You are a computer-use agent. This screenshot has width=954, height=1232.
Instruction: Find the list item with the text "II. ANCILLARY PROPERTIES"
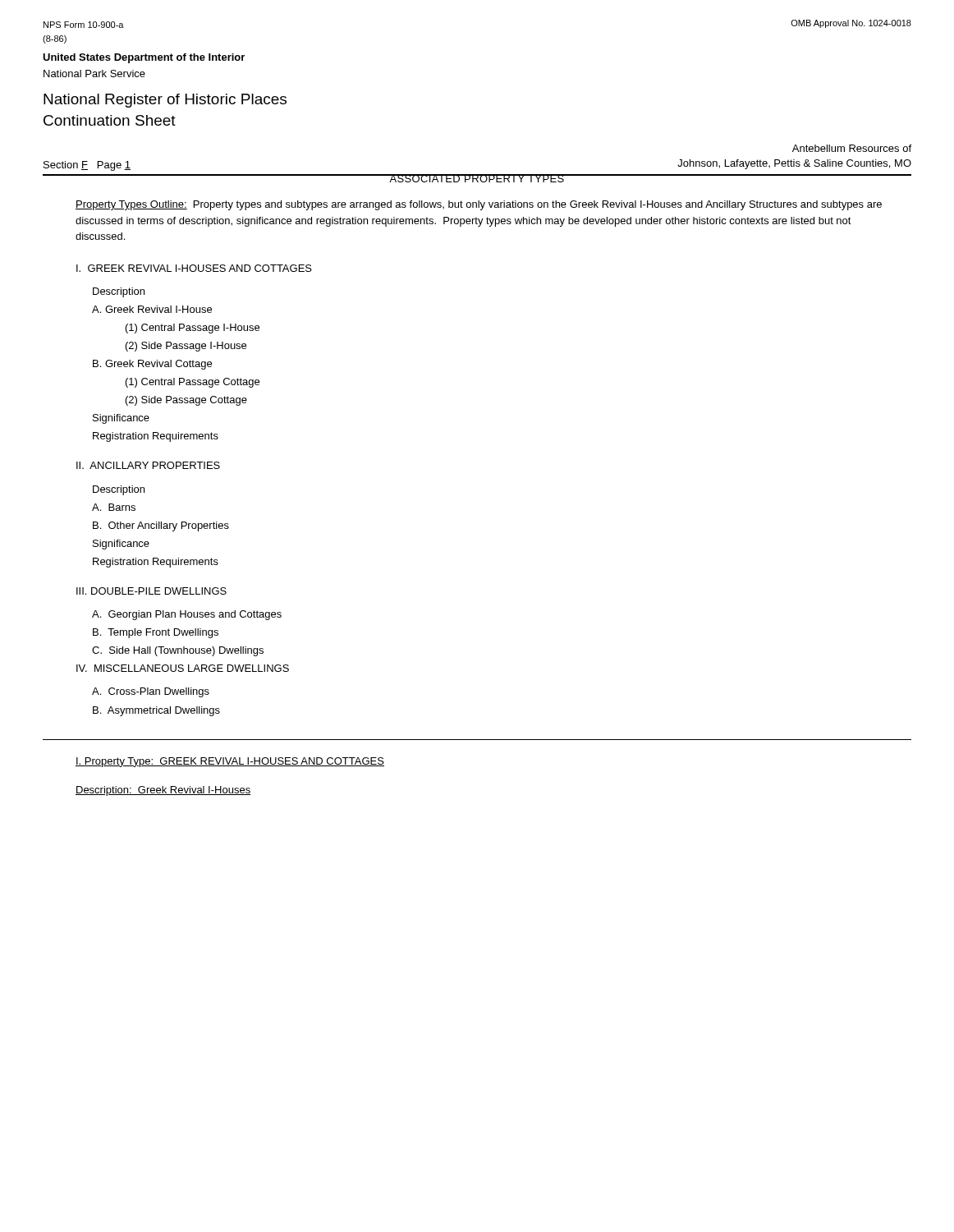[x=148, y=466]
